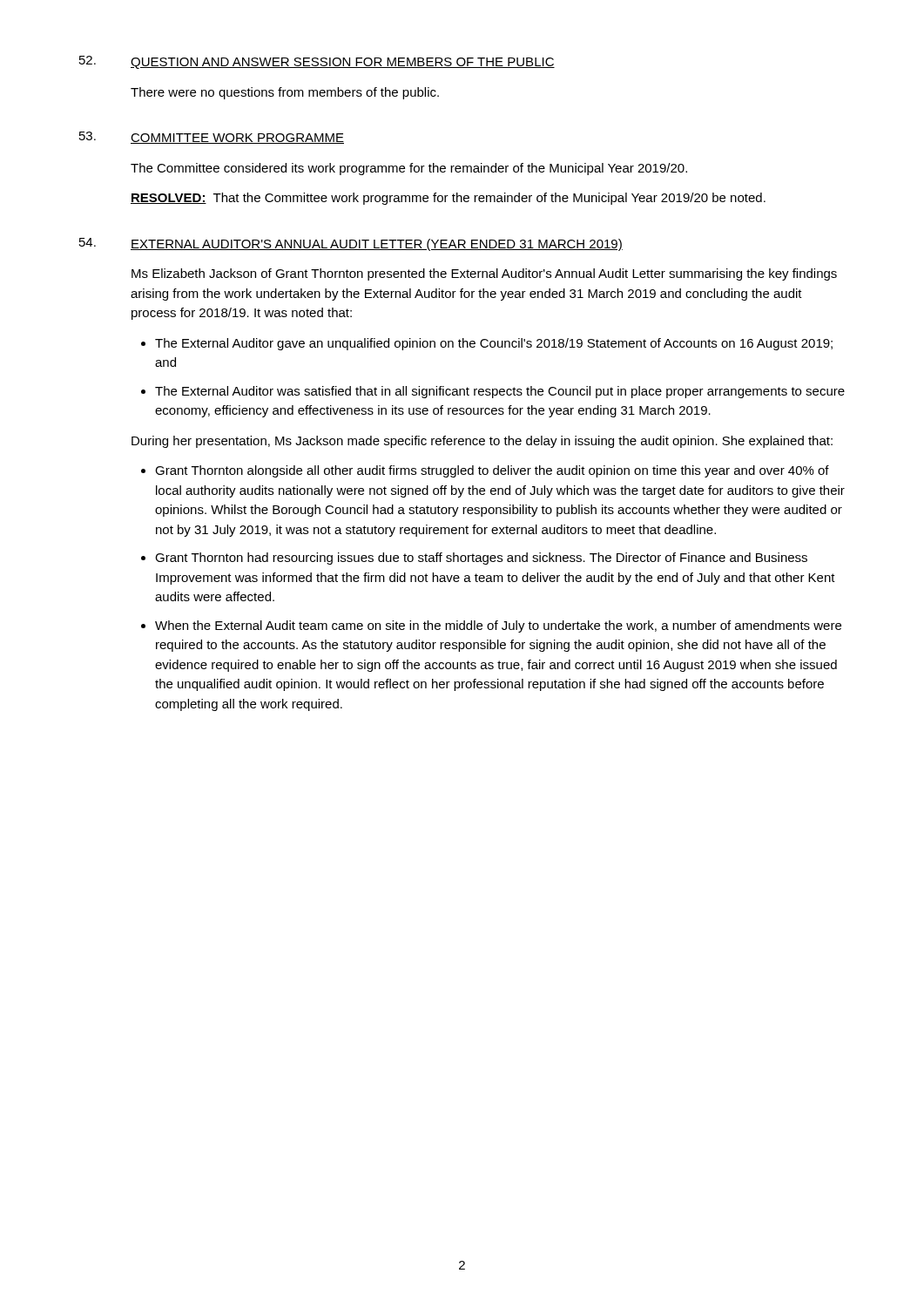Locate the passage starting "During her presentation,"

pos(482,440)
